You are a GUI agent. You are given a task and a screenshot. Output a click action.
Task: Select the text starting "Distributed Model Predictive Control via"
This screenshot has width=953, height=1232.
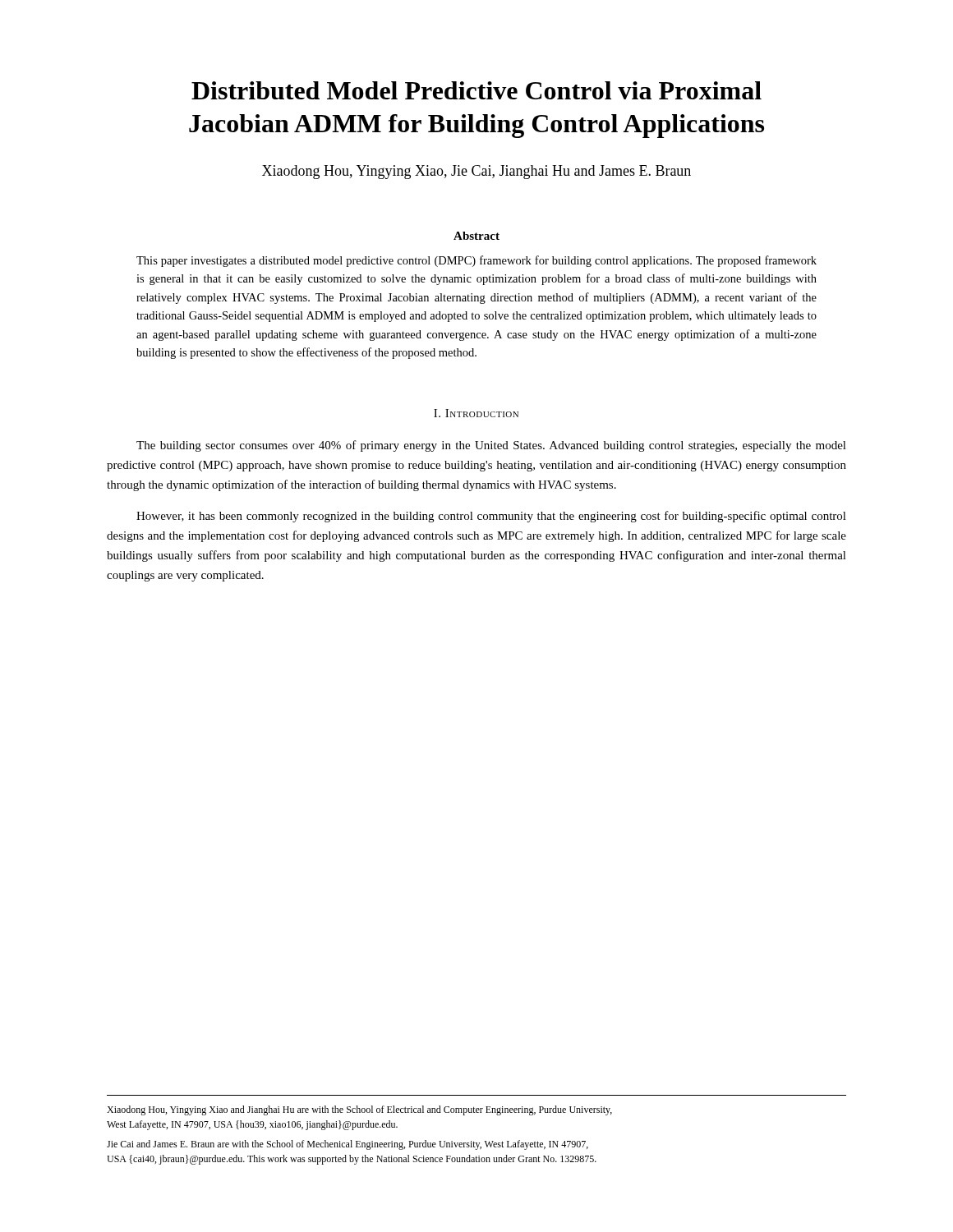click(476, 107)
